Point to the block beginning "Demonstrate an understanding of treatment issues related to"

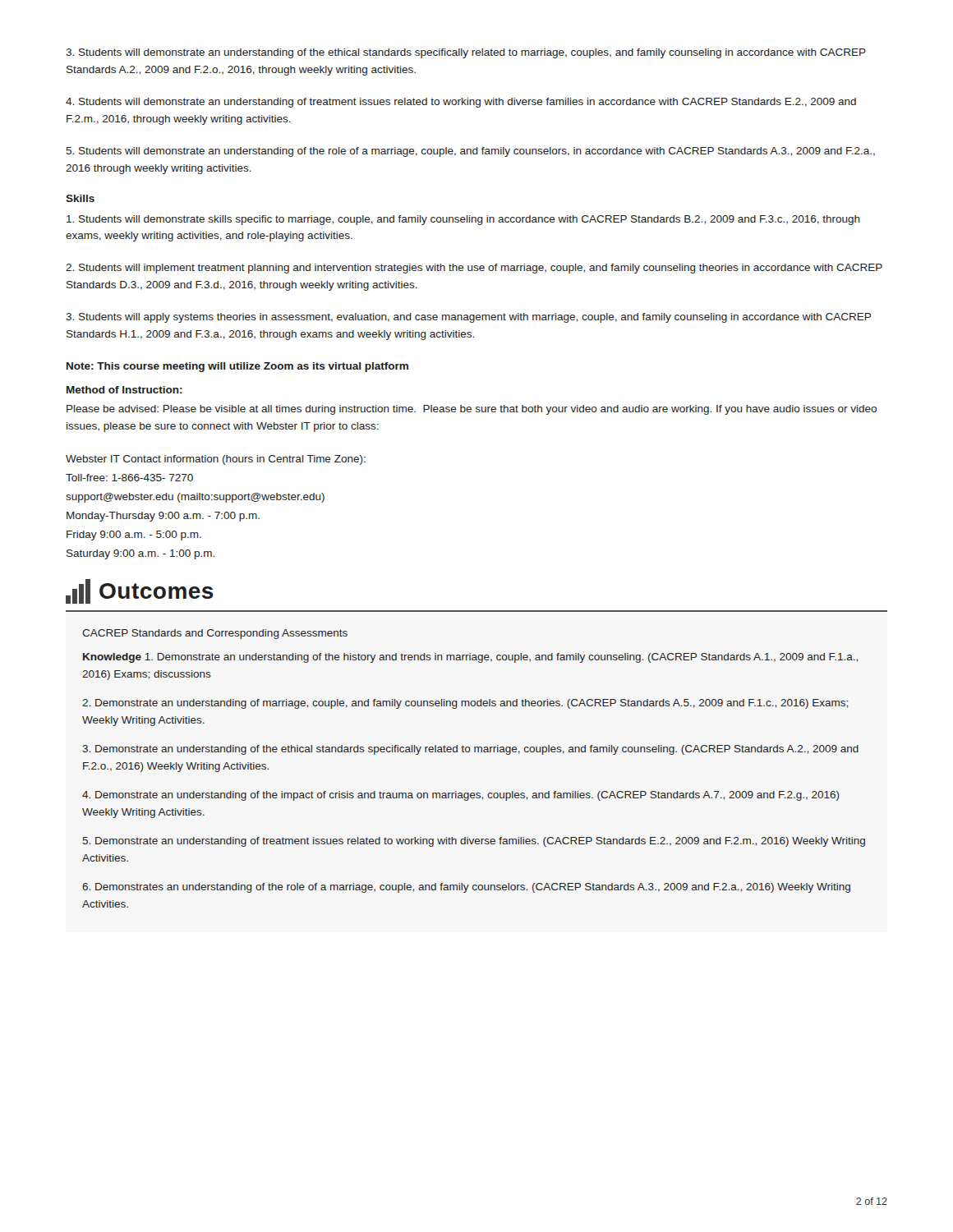click(474, 849)
